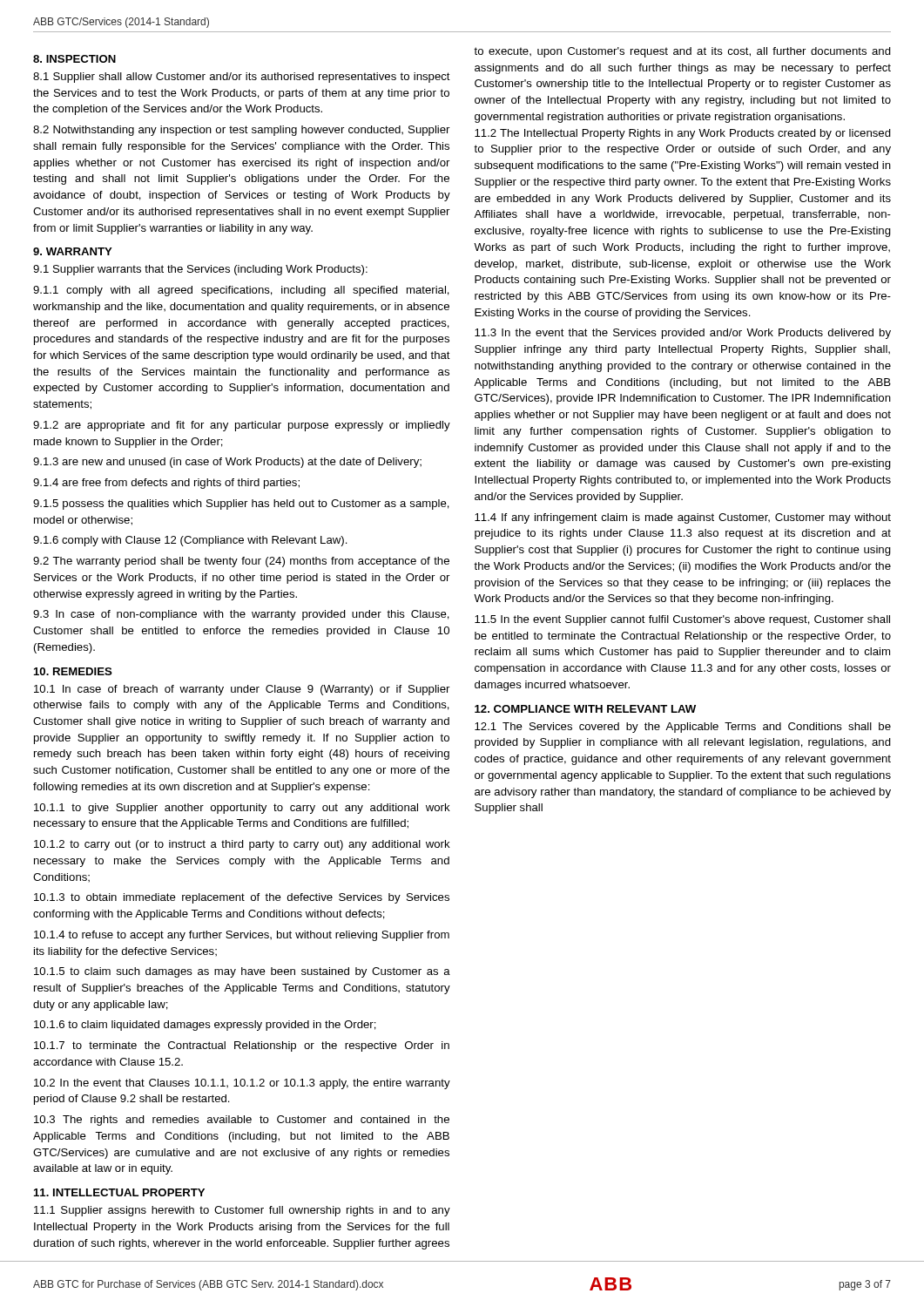Where is the passage that starts "2 The warranty period shall"?
Viewport: 924px width, 1307px height.
(241, 578)
